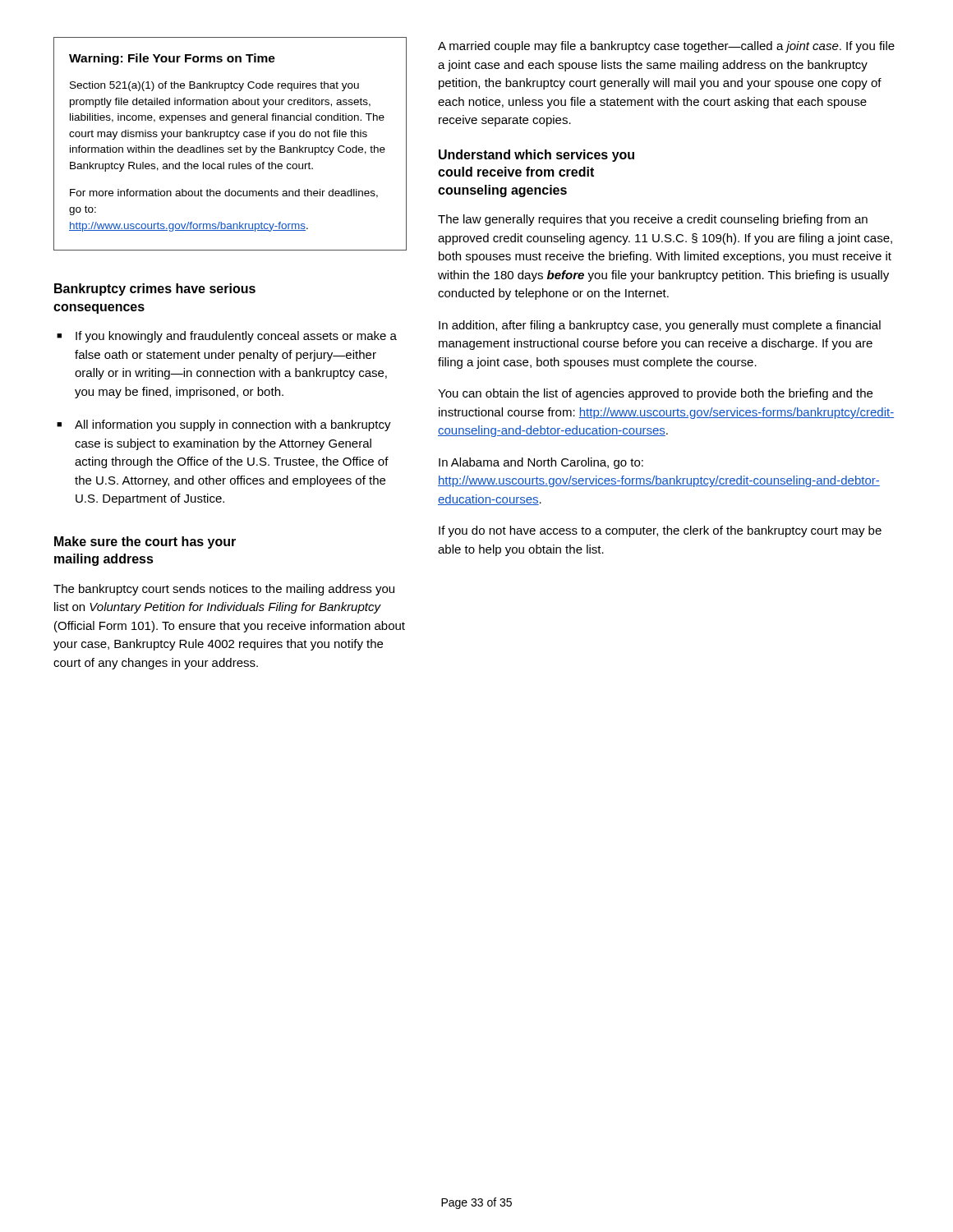The width and height of the screenshot is (953, 1232).
Task: Select the block starting "You can obtain the"
Action: pos(666,412)
